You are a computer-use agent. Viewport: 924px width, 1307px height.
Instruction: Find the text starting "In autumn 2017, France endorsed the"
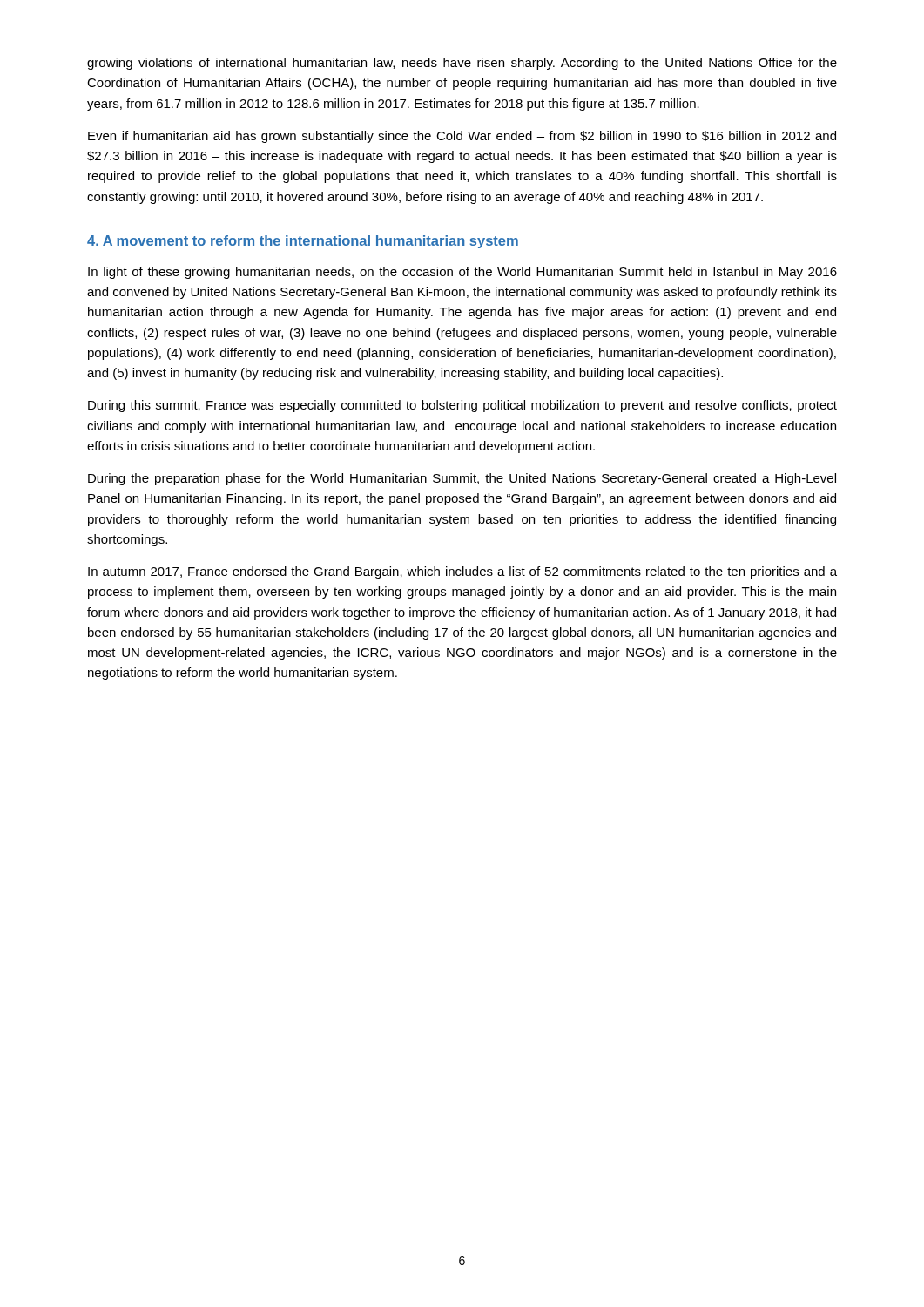click(462, 622)
